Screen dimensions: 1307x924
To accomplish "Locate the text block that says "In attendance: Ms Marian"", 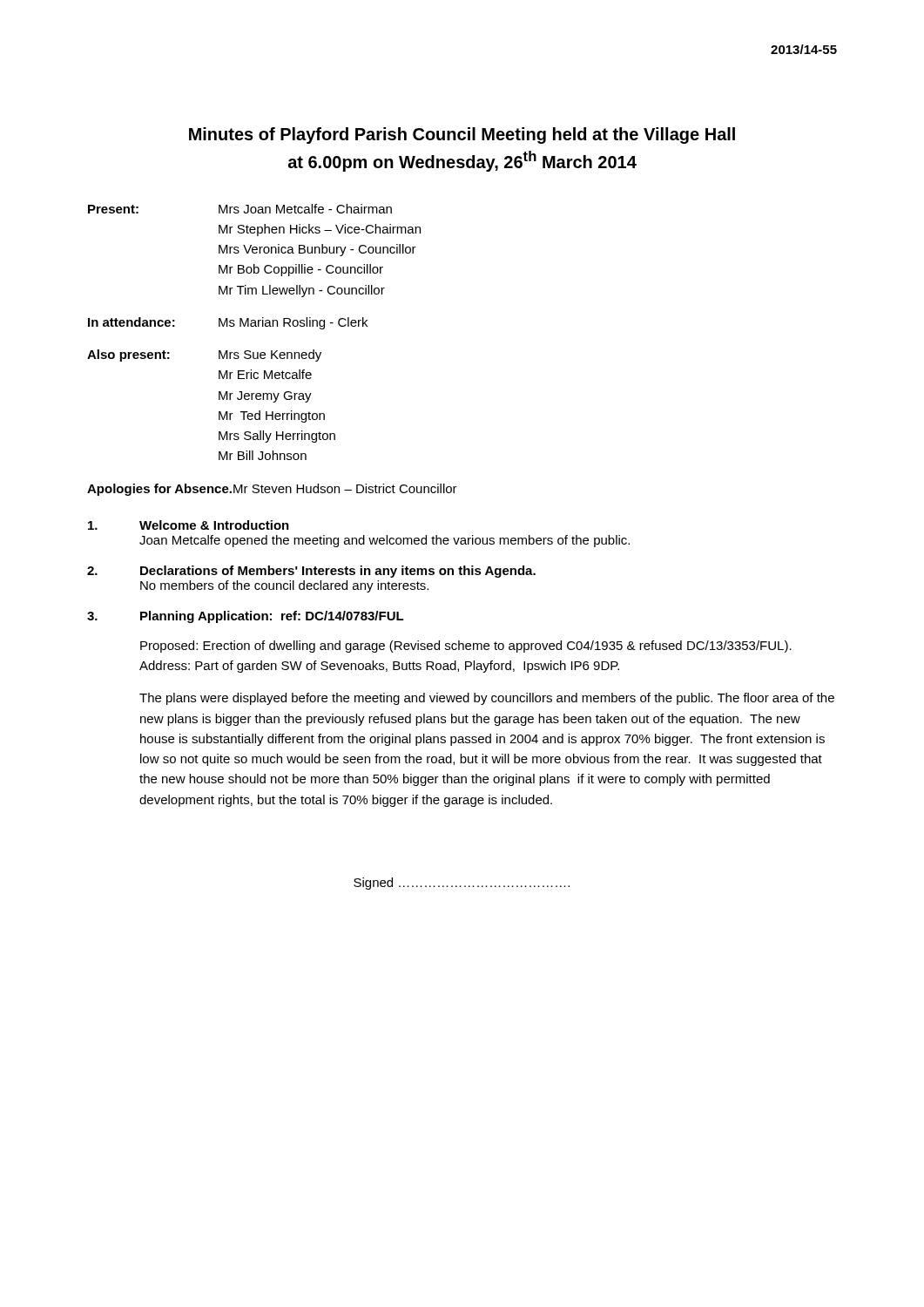I will tap(228, 323).
